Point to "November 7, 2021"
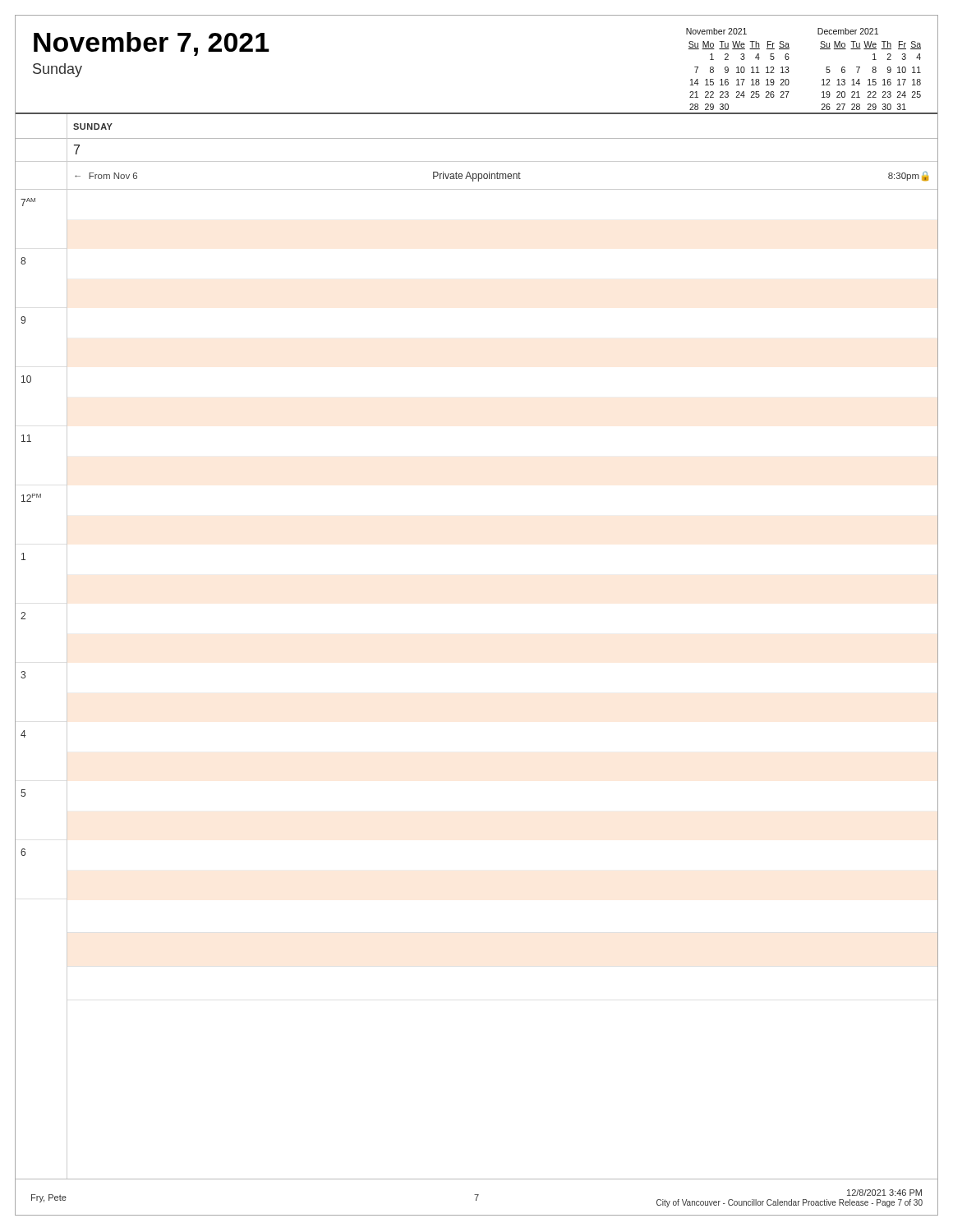 point(151,42)
